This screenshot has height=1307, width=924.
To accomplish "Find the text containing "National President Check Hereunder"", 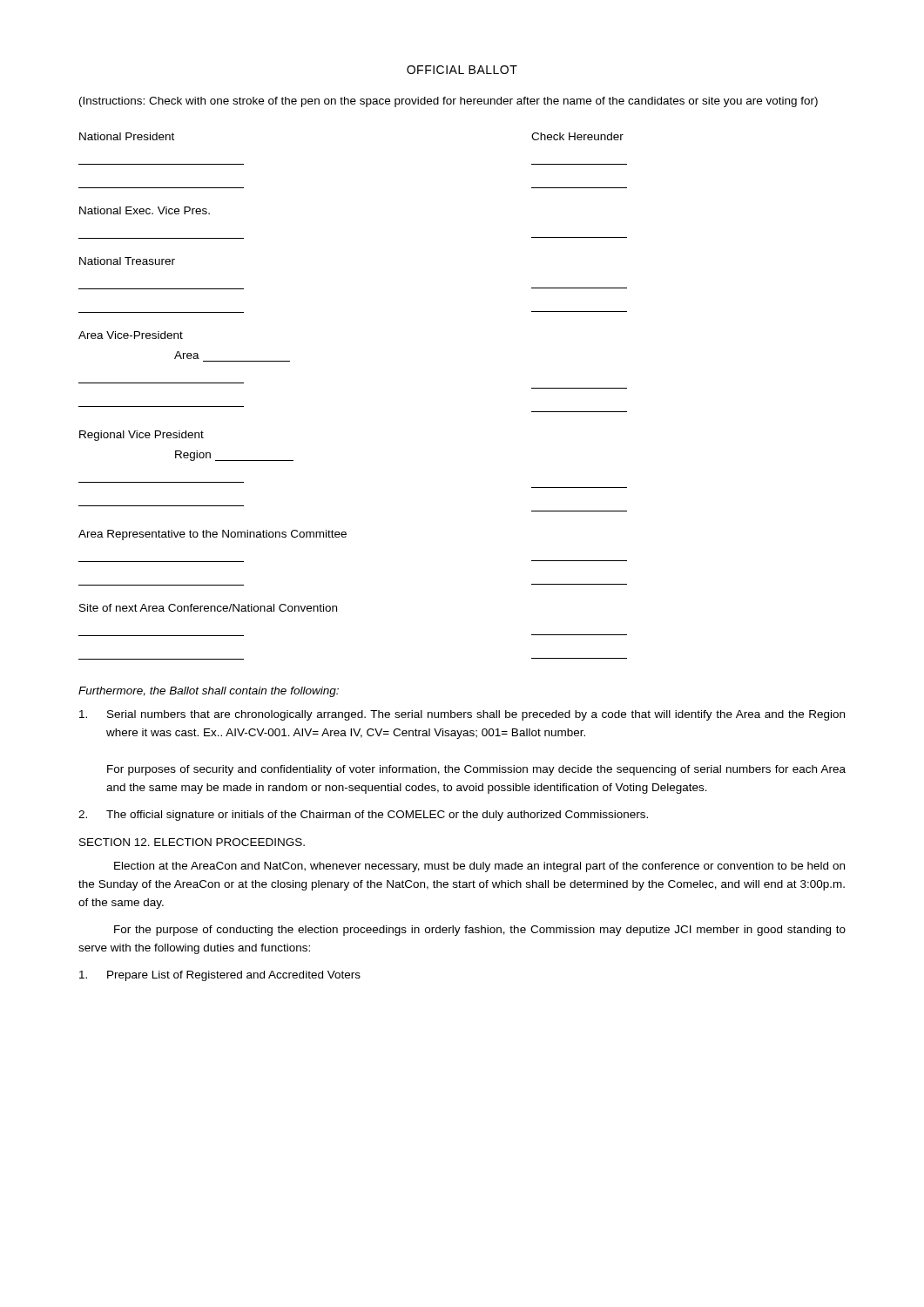I will 128,137.
